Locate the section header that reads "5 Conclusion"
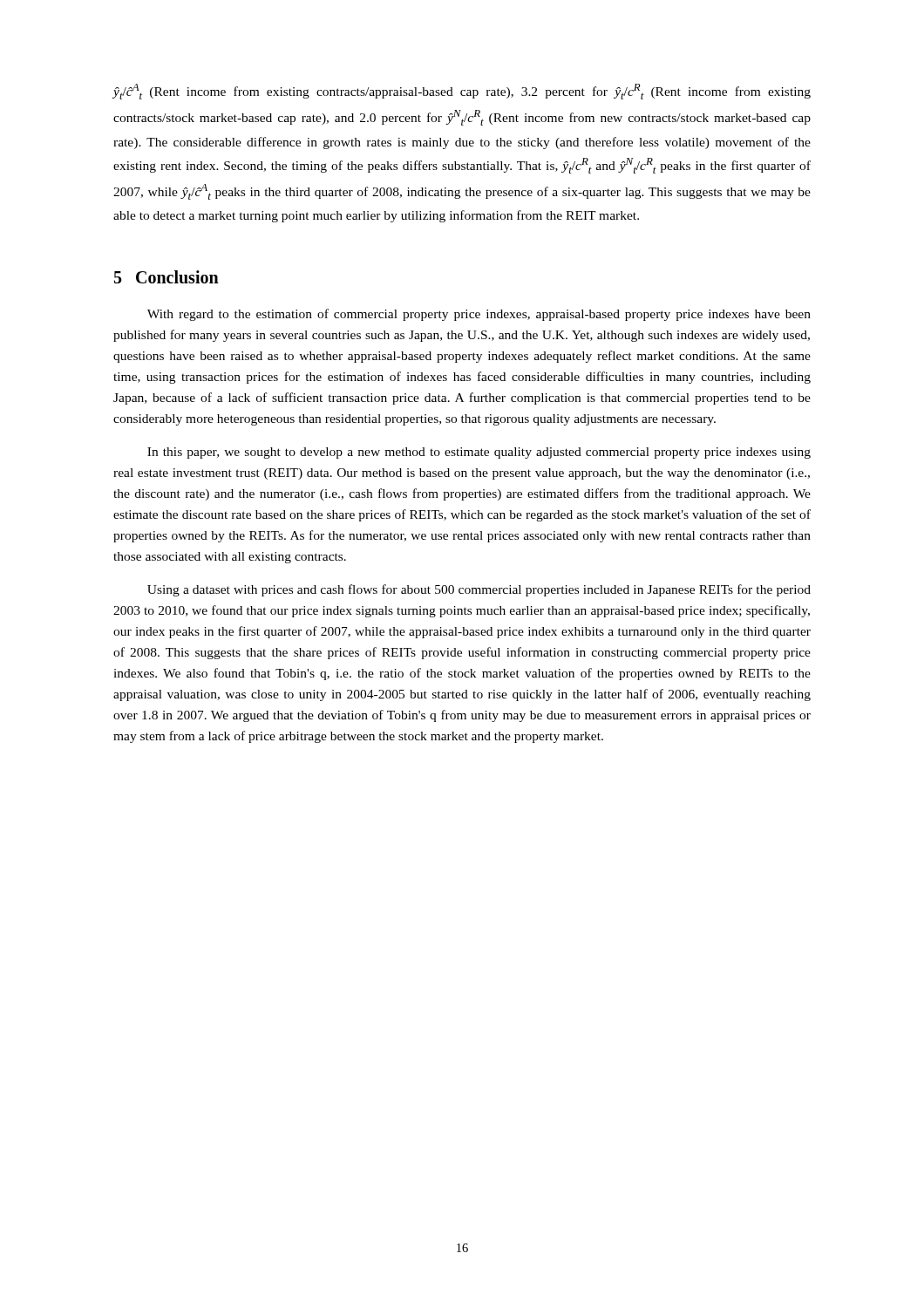 tap(166, 277)
